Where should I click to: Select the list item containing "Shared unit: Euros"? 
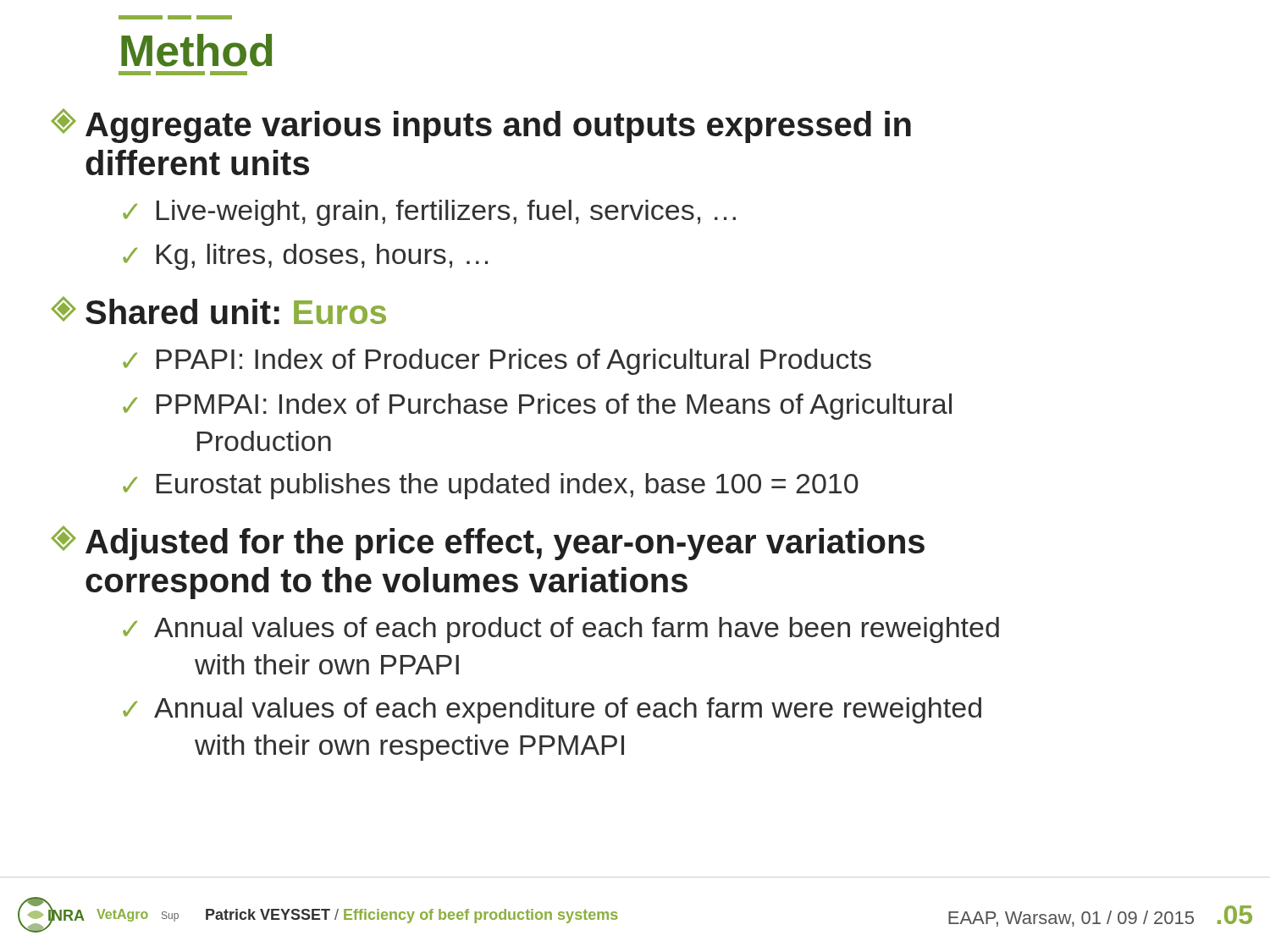pos(219,313)
